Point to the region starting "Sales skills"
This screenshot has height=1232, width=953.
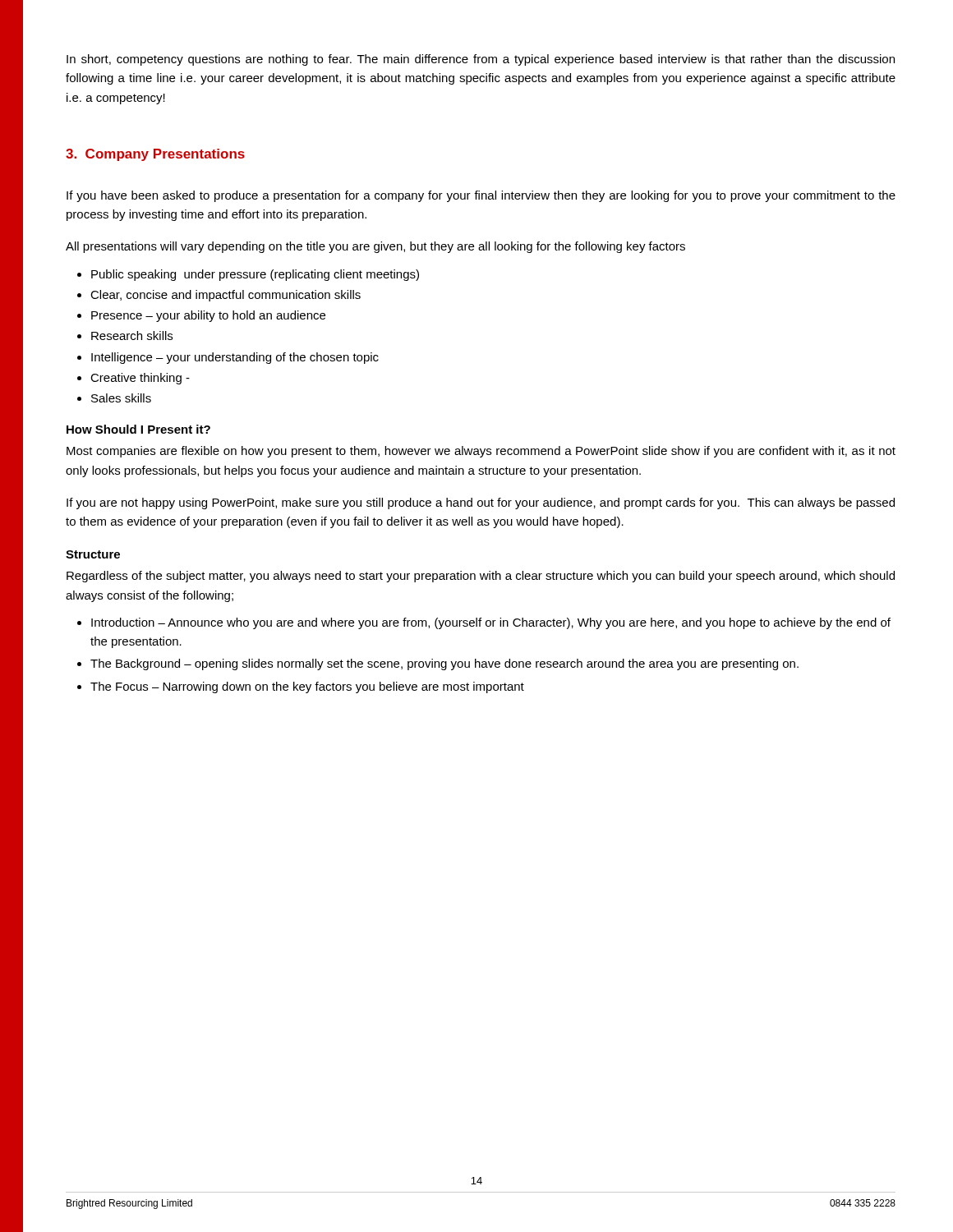click(121, 398)
